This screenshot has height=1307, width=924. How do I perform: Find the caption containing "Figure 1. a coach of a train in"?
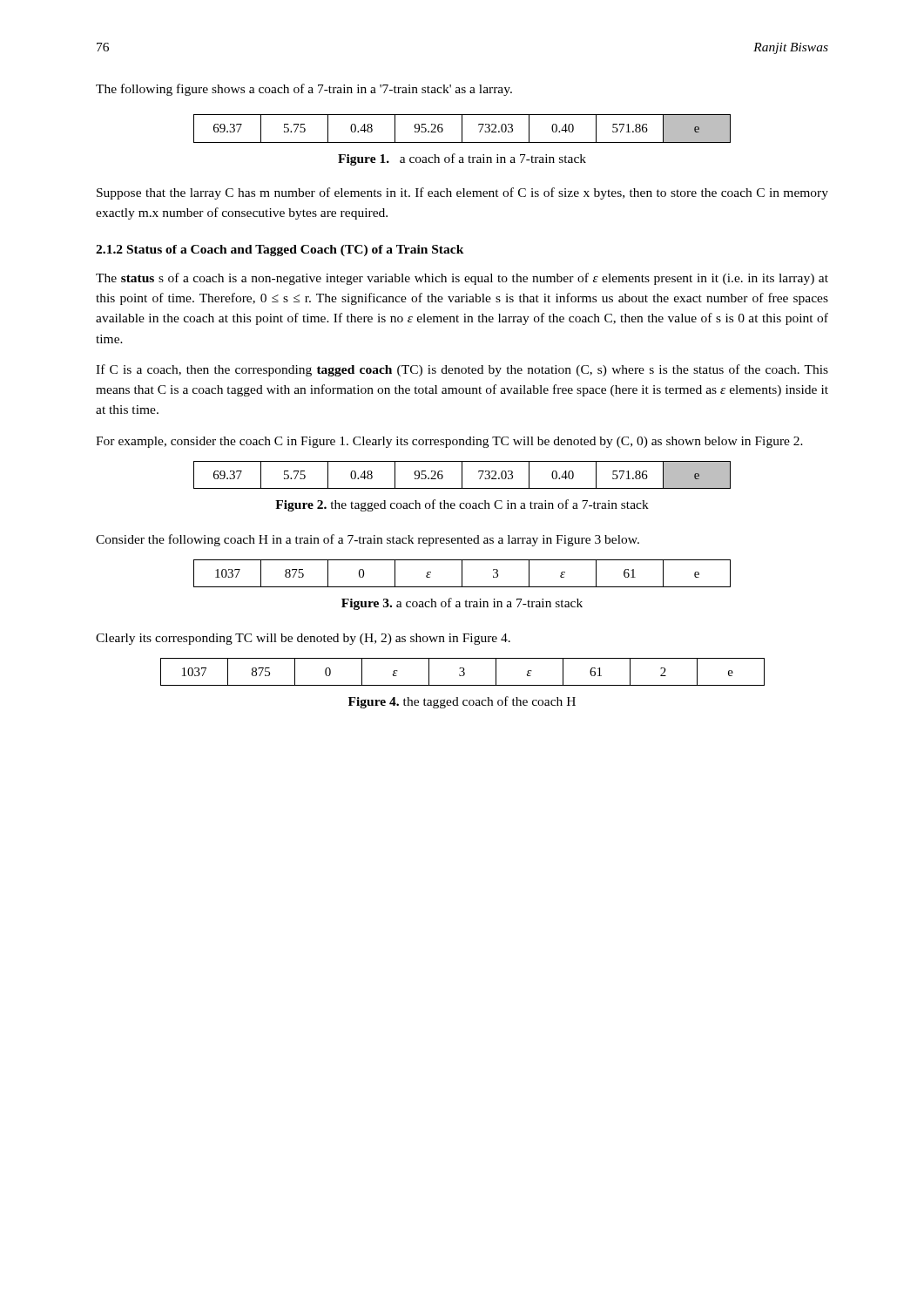(462, 158)
